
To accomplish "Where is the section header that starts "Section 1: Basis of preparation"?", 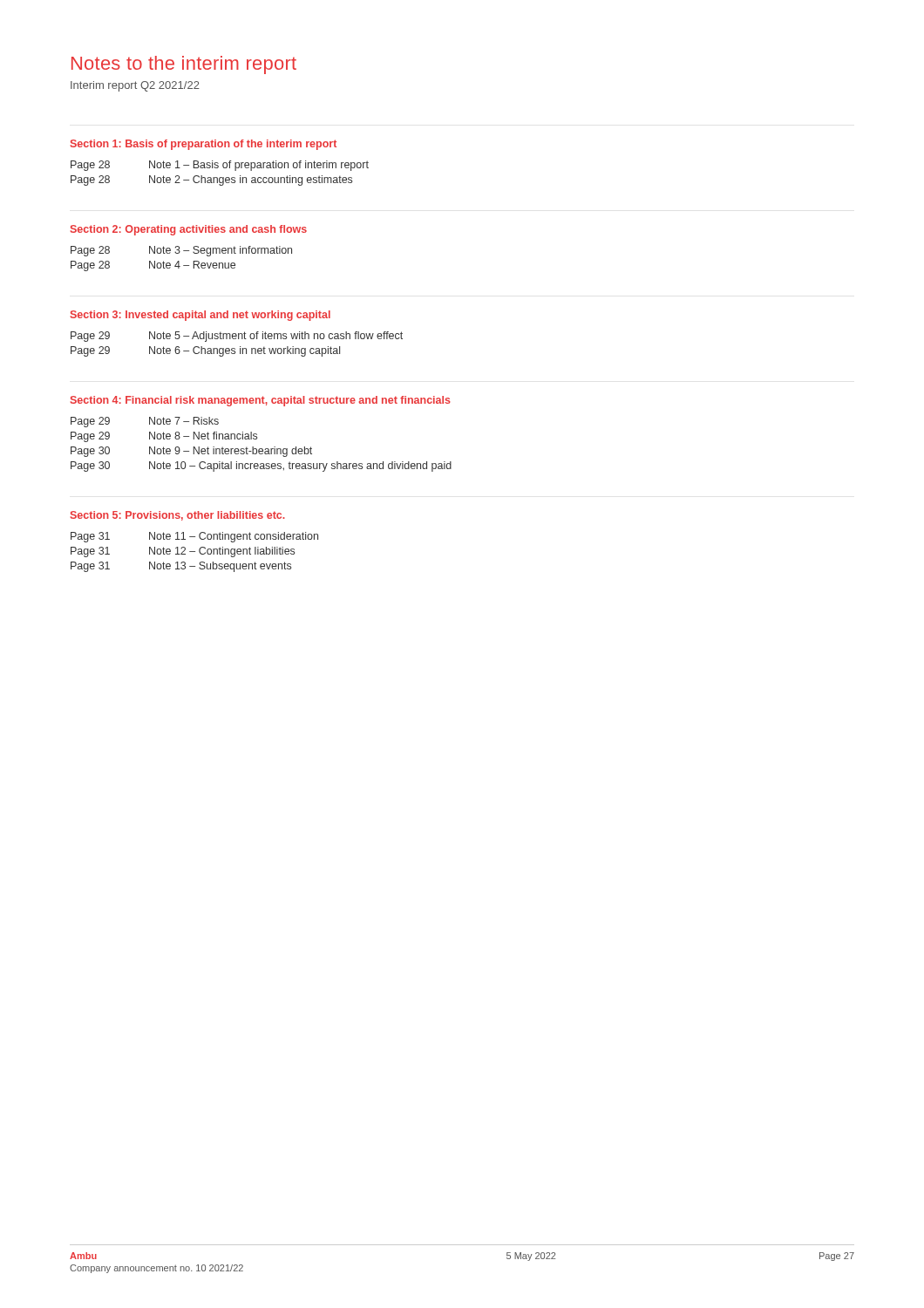I will point(204,145).
